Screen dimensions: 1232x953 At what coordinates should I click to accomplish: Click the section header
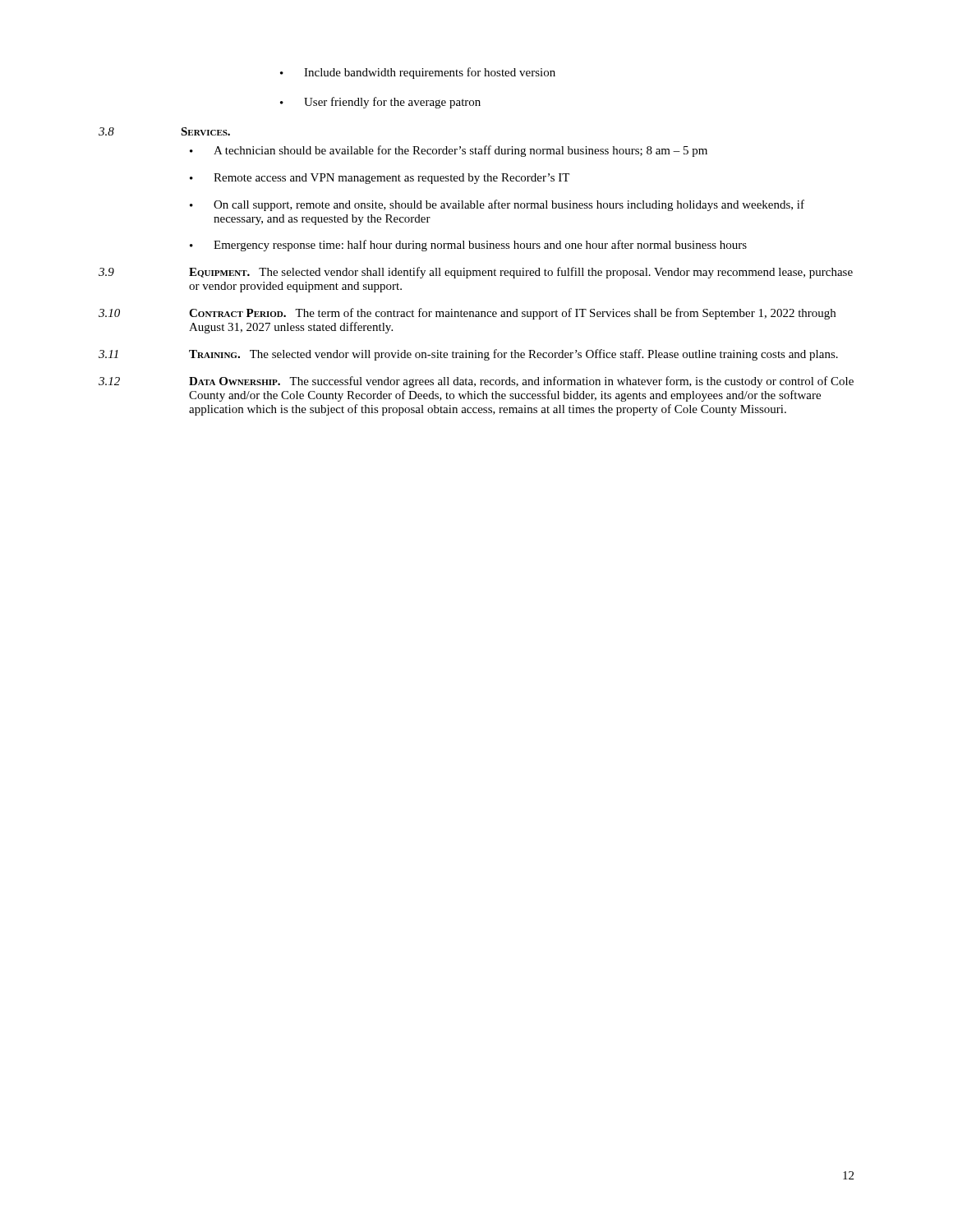[165, 132]
